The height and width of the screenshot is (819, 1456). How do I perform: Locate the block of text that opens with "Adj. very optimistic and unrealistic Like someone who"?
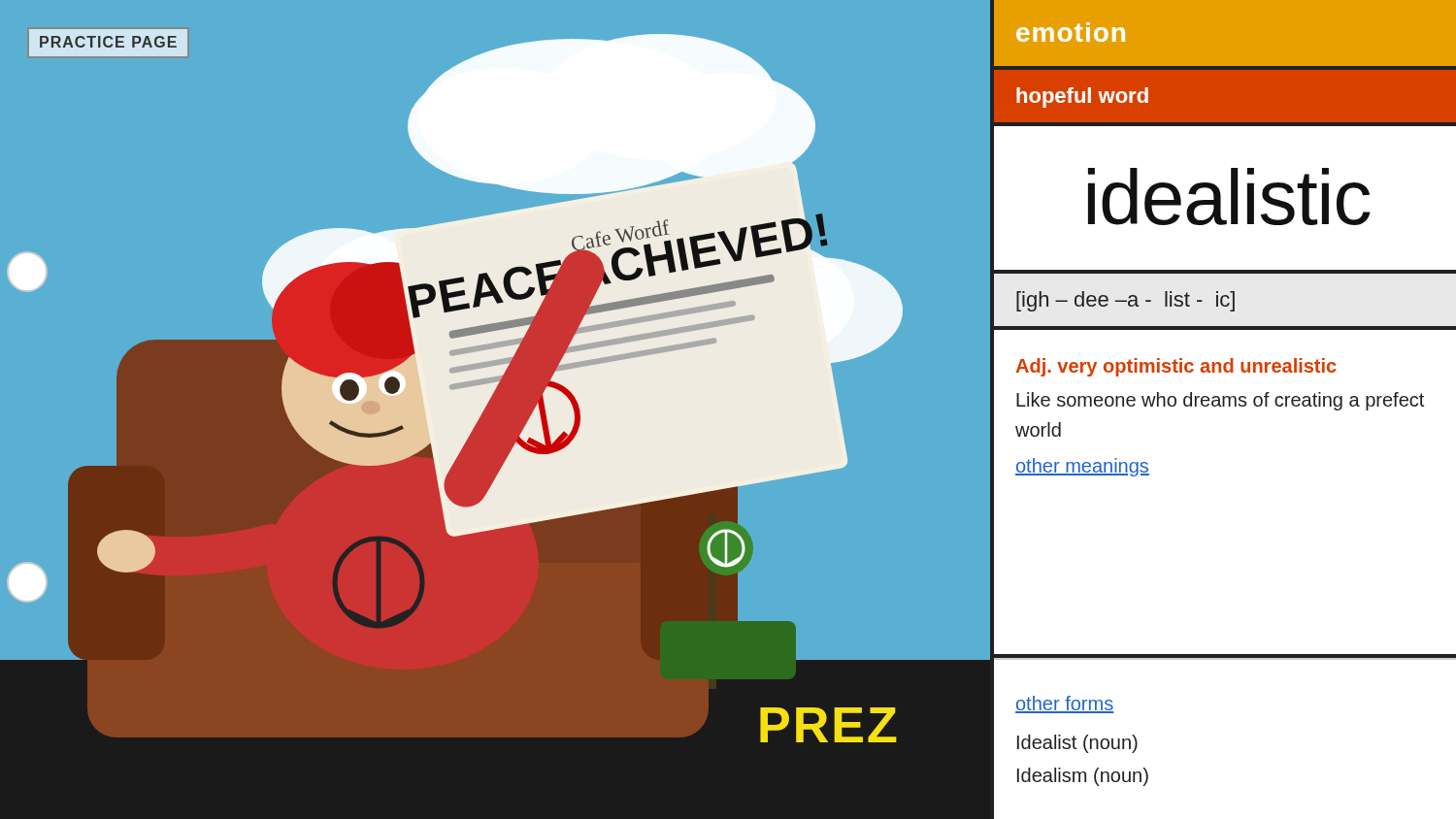click(x=1227, y=416)
